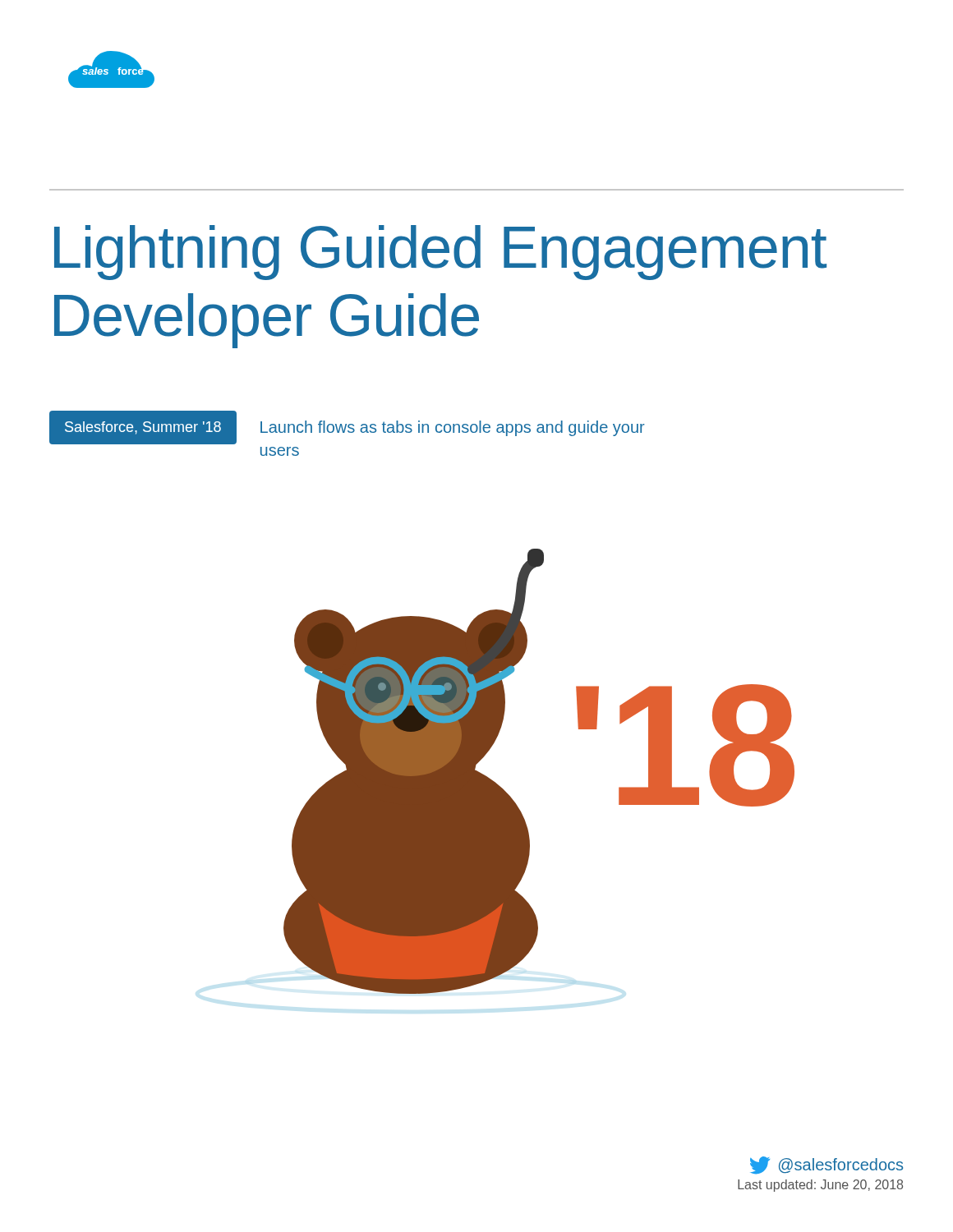Locate the text block that says "Launch flows as"
The height and width of the screenshot is (1232, 953).
coord(452,439)
